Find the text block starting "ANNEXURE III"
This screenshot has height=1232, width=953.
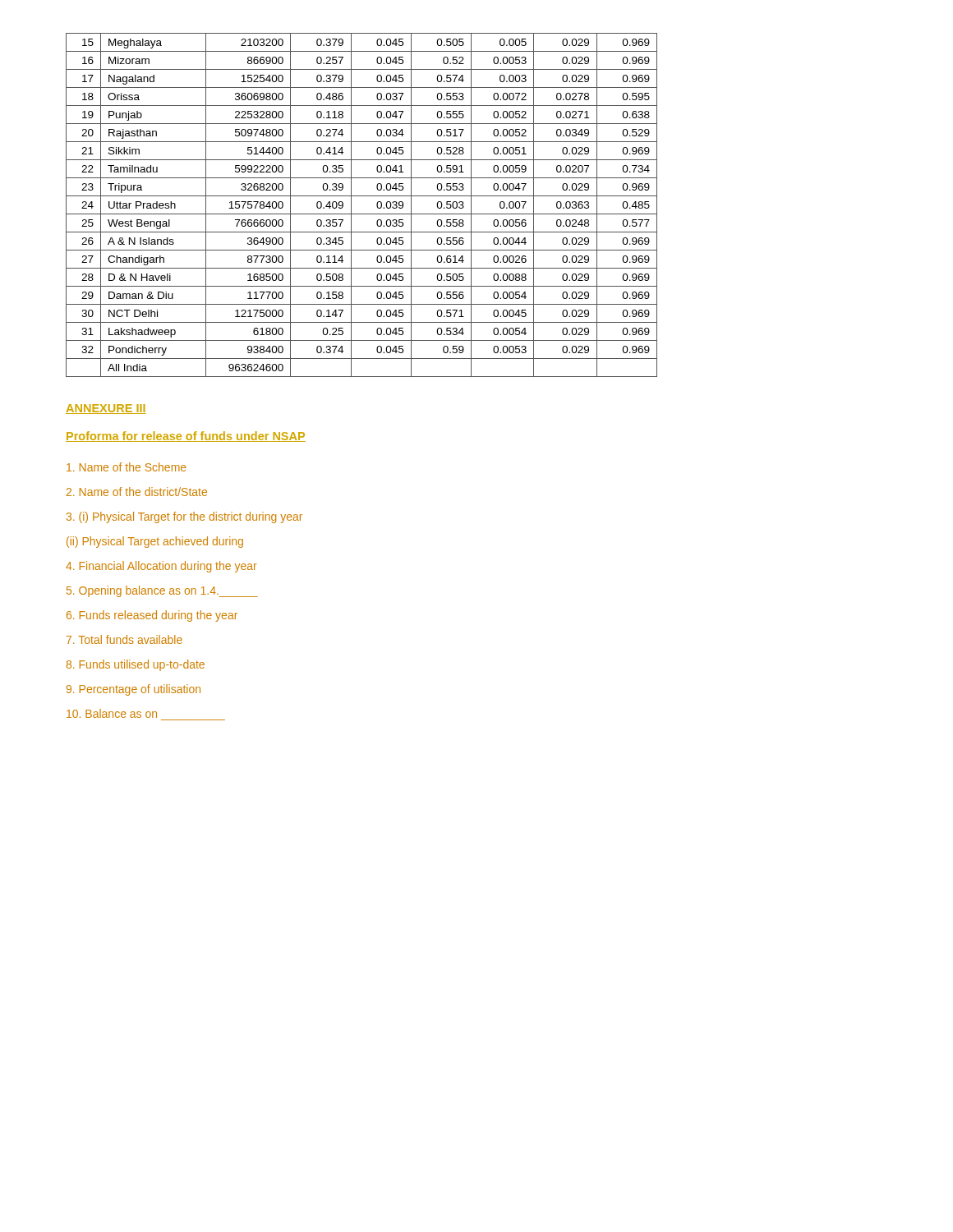(x=106, y=408)
